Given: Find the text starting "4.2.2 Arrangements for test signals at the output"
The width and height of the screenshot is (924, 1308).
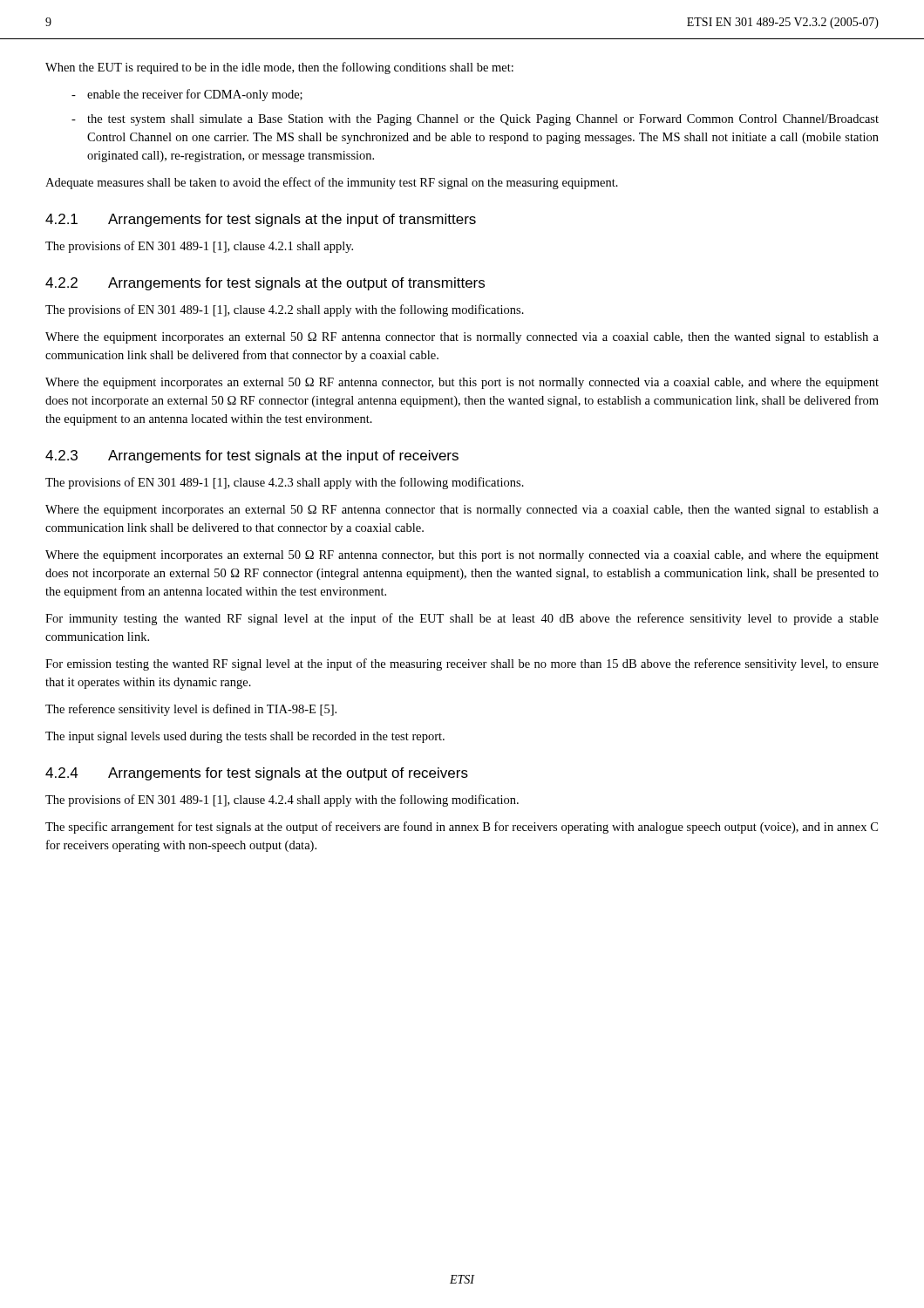Looking at the screenshot, I should pyautogui.click(x=265, y=284).
